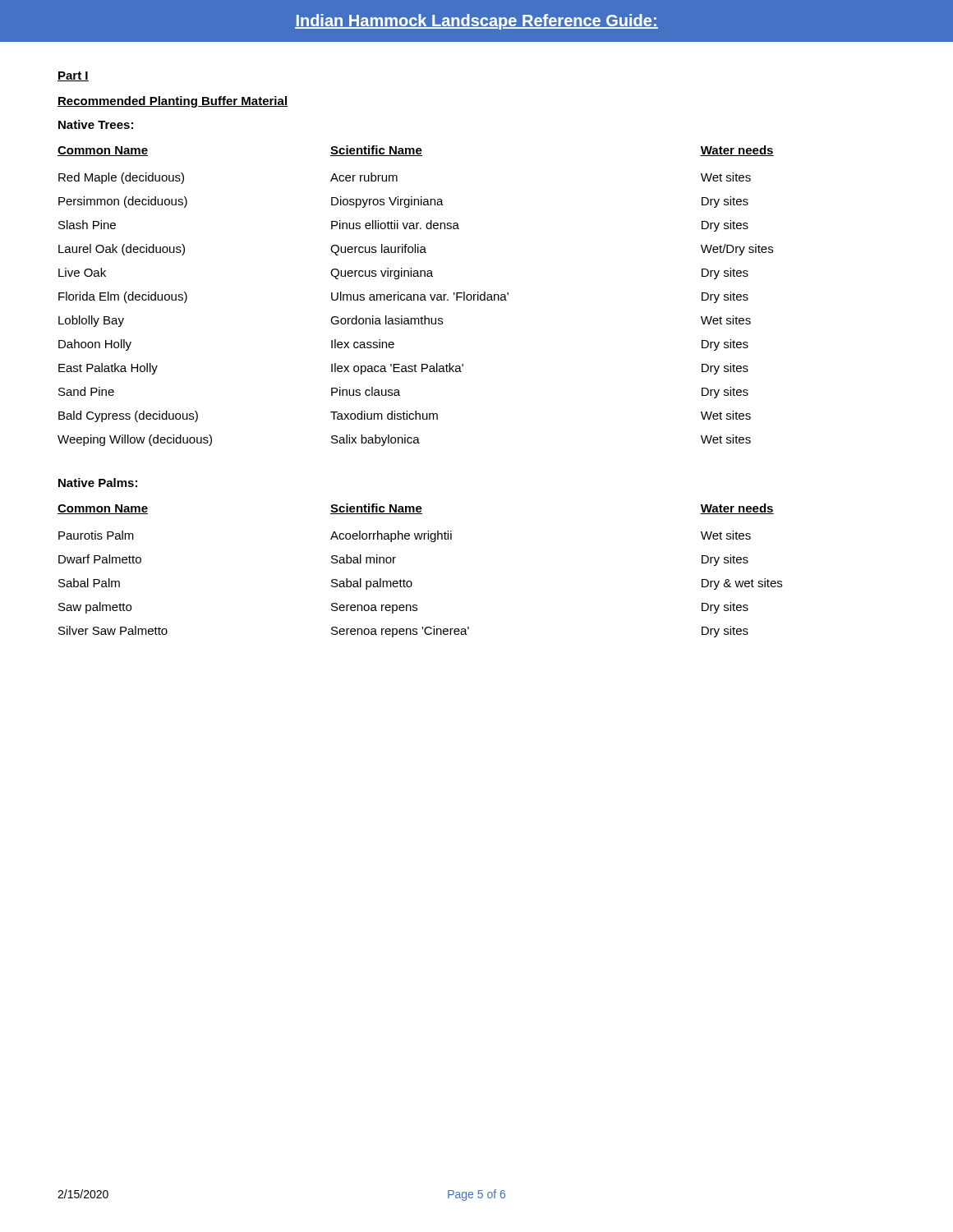Select the section header with the text "Part I"
Viewport: 953px width, 1232px height.
(x=73, y=75)
